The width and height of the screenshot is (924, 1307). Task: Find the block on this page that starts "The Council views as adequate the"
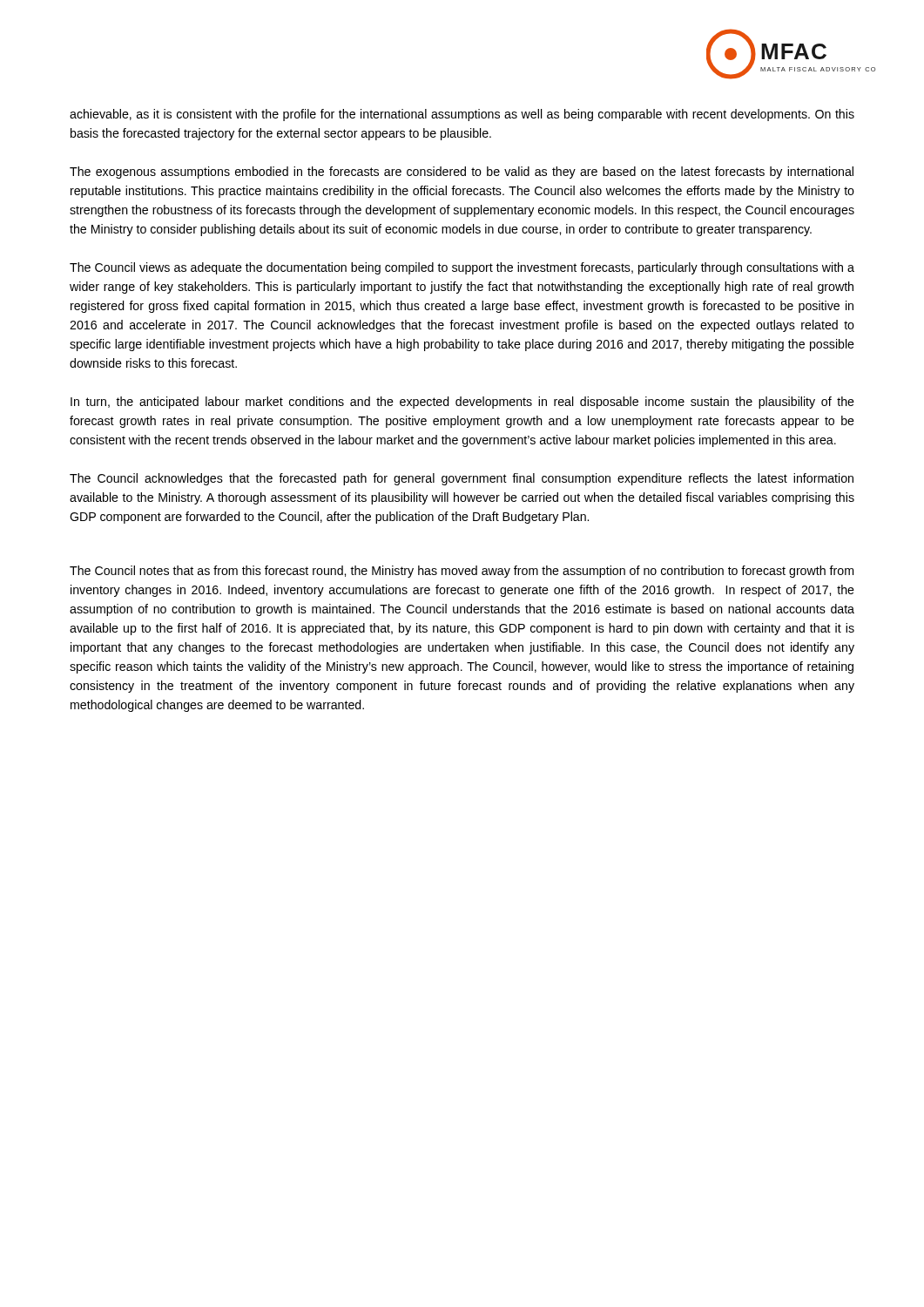click(x=462, y=315)
